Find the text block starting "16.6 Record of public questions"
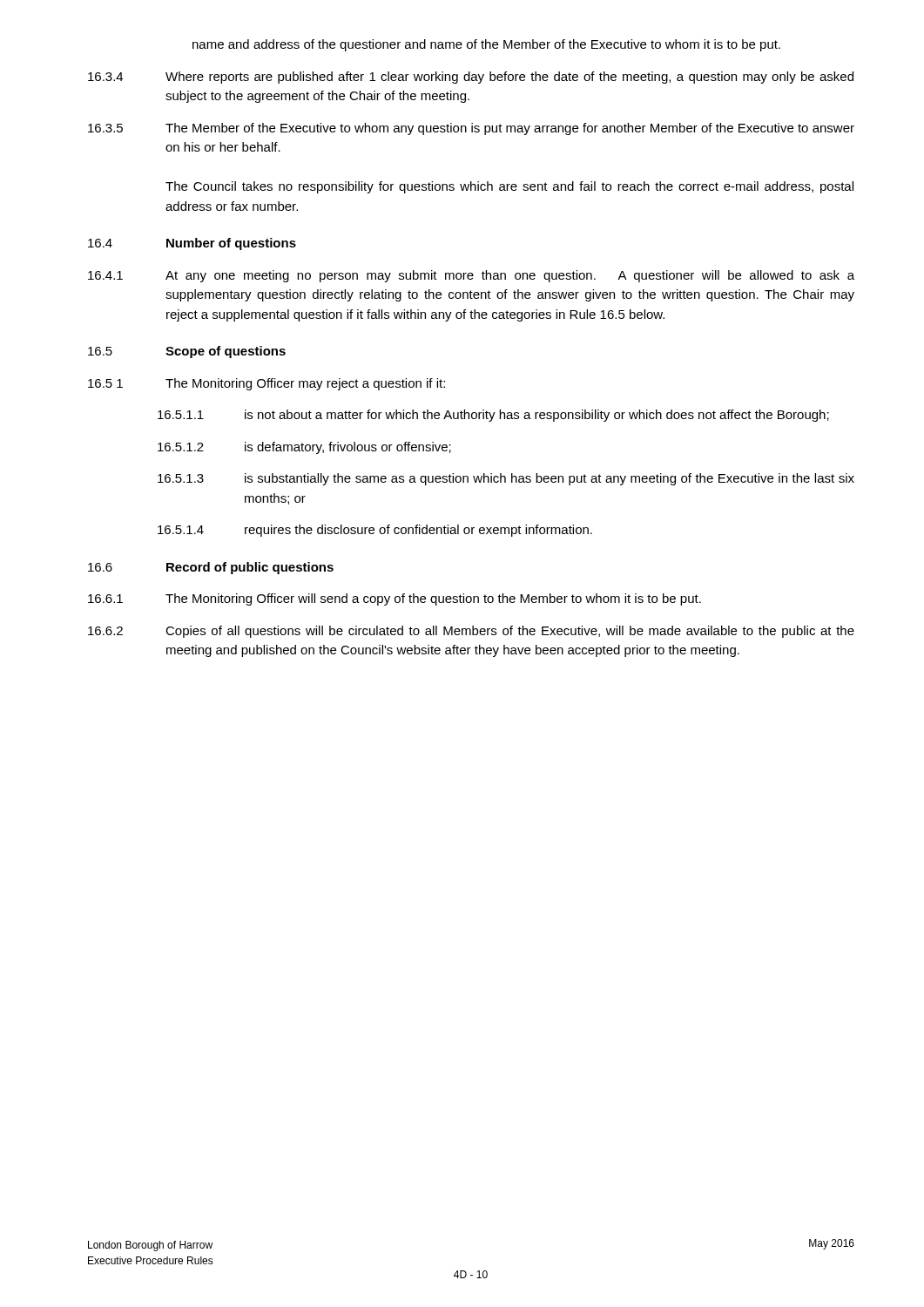This screenshot has width=924, height=1307. click(211, 568)
